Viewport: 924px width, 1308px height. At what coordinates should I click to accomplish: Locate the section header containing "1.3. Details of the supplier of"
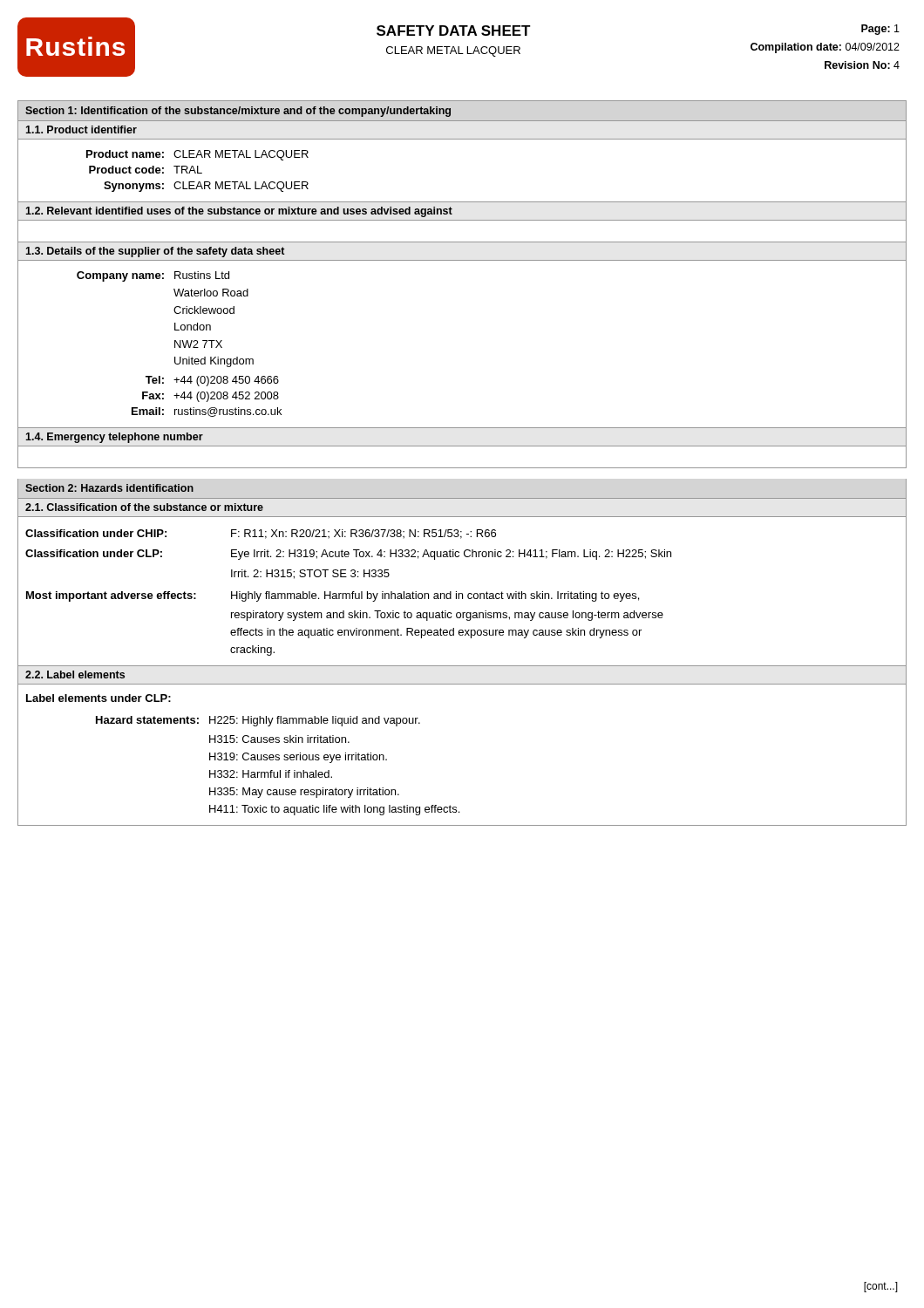tap(155, 251)
